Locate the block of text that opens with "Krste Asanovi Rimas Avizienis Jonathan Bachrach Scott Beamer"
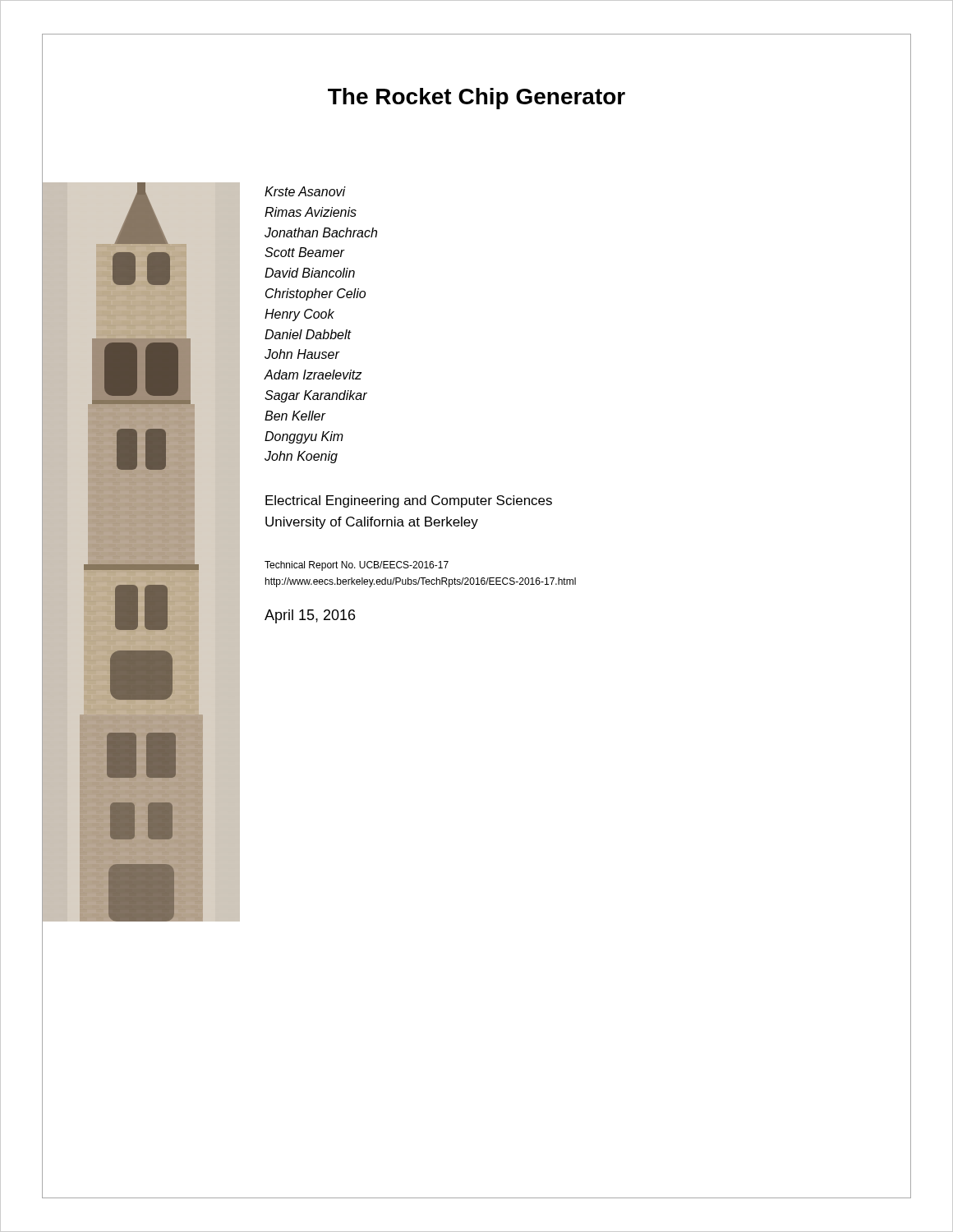953x1232 pixels. (305, 191)
